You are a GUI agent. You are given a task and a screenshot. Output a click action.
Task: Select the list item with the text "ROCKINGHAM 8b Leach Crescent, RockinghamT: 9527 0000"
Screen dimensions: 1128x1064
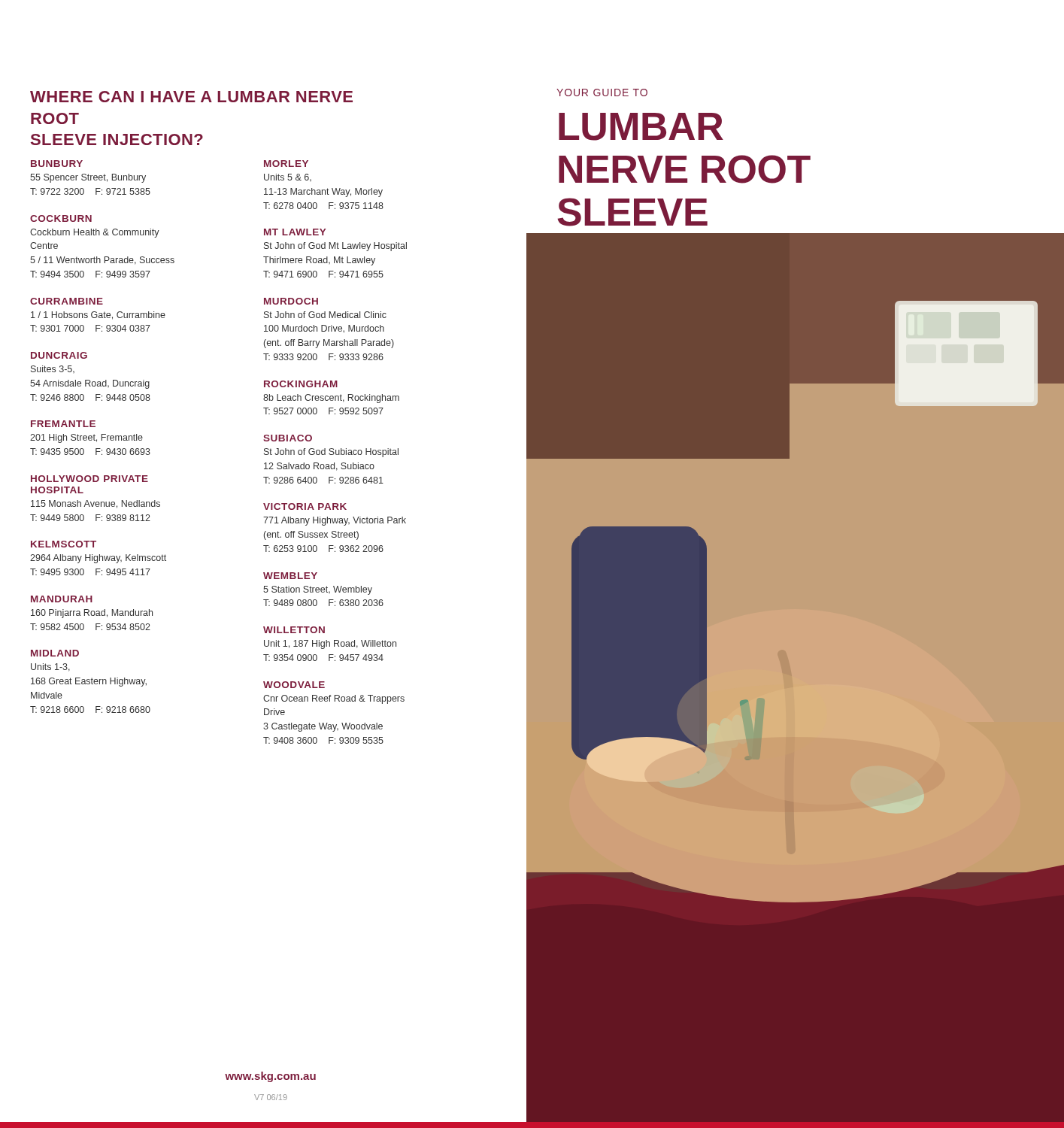coord(380,398)
